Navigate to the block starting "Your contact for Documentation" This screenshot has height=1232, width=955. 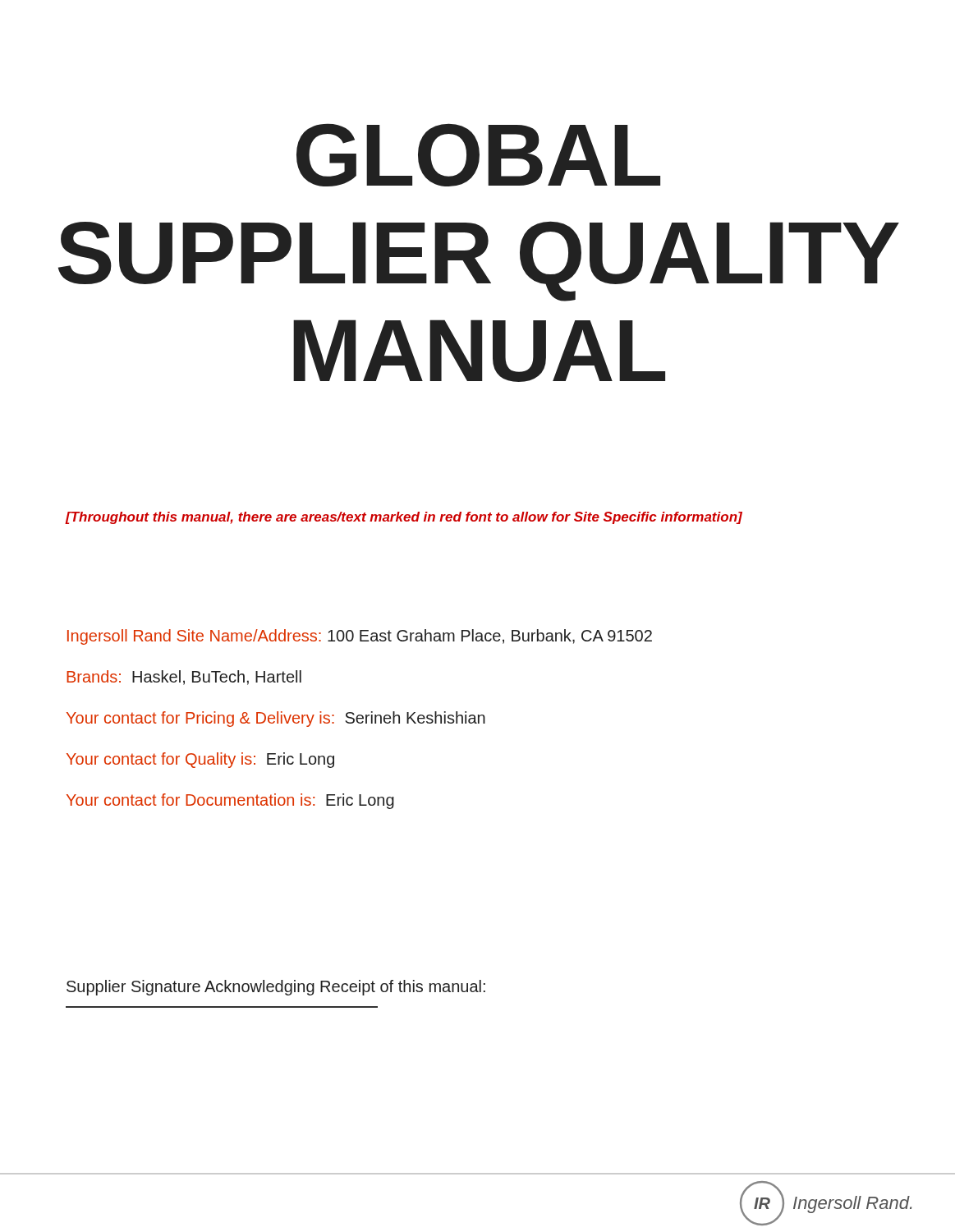tap(230, 800)
